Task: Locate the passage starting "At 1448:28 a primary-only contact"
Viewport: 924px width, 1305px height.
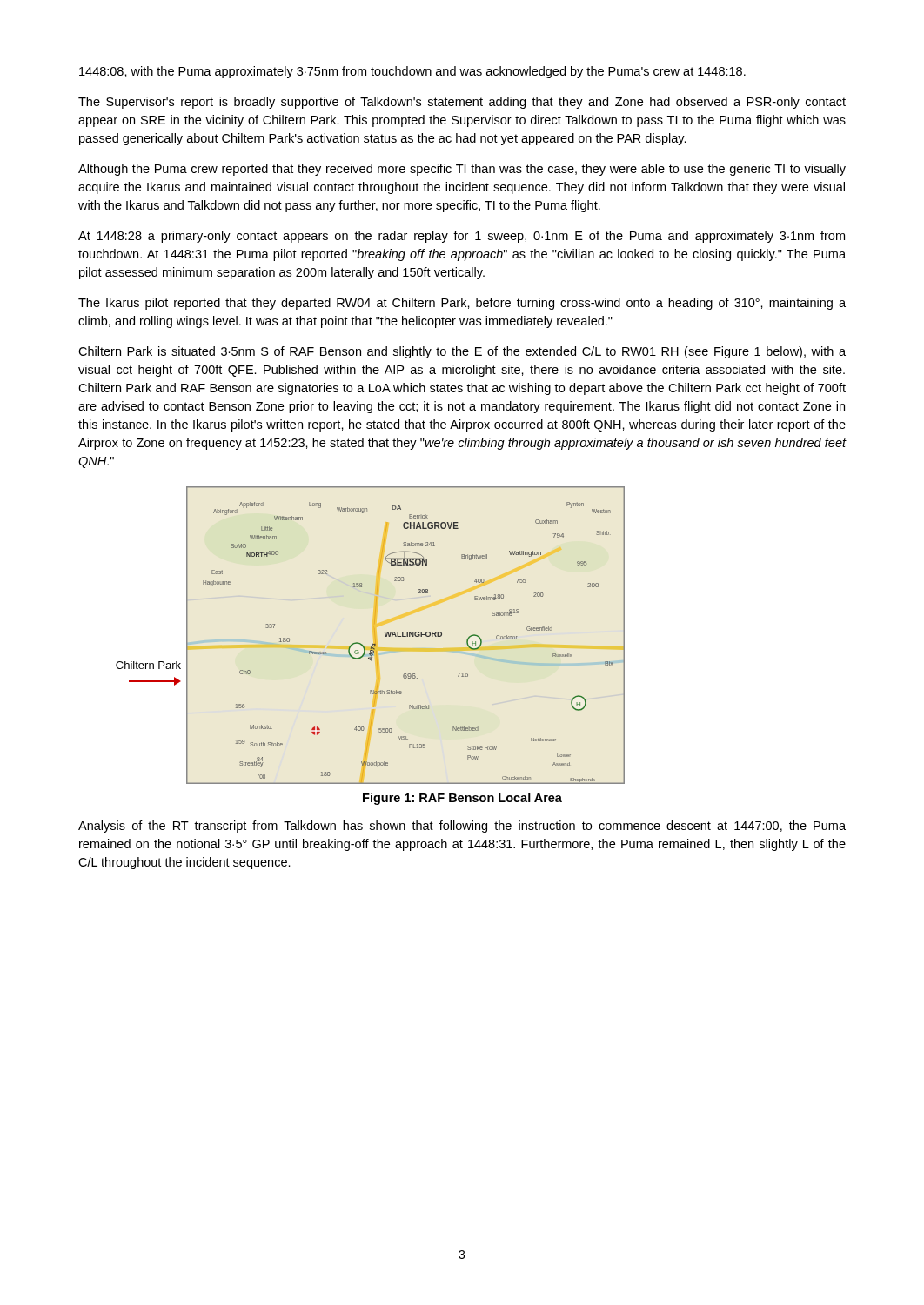Action: point(462,254)
